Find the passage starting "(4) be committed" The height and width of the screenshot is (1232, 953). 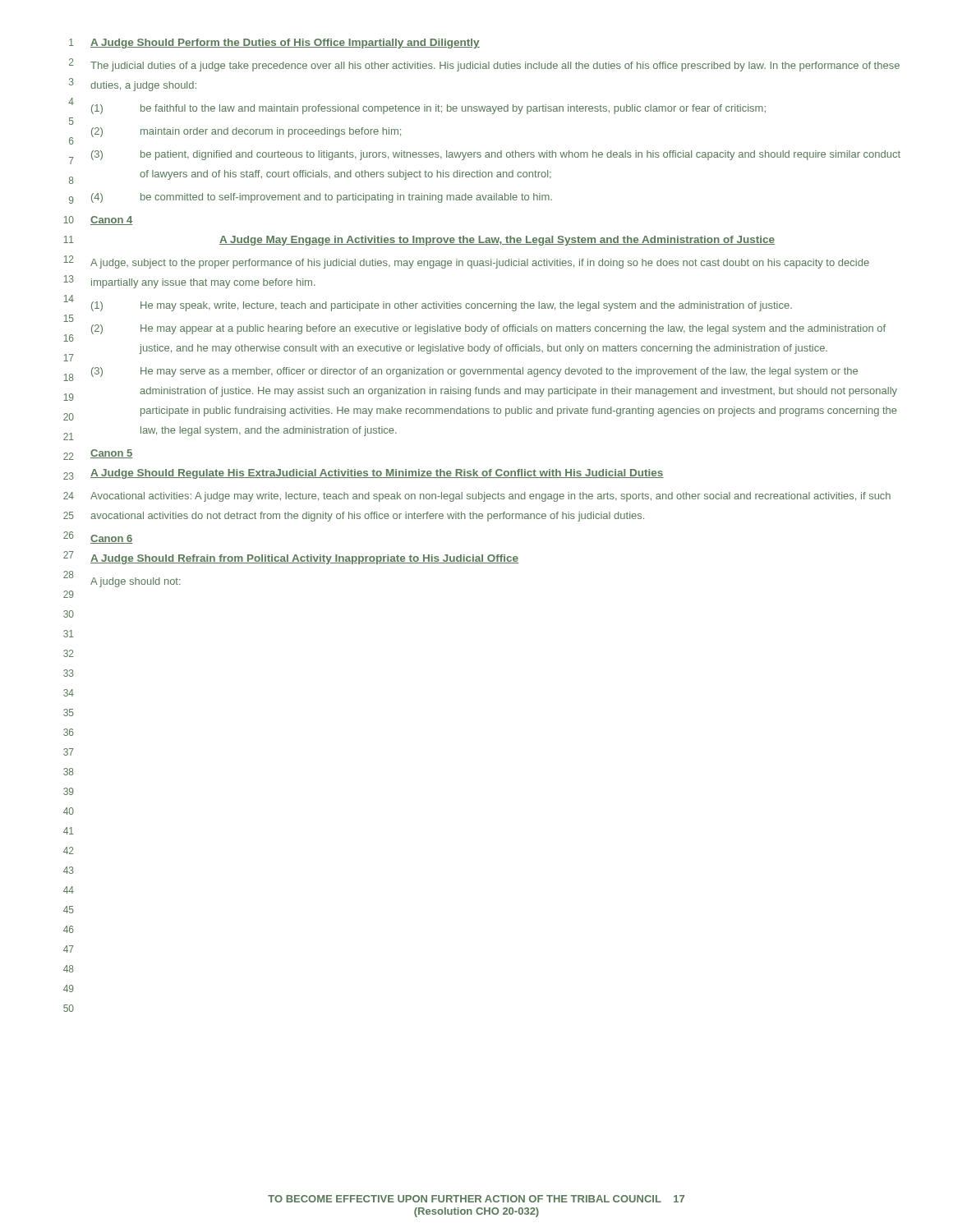pos(322,197)
